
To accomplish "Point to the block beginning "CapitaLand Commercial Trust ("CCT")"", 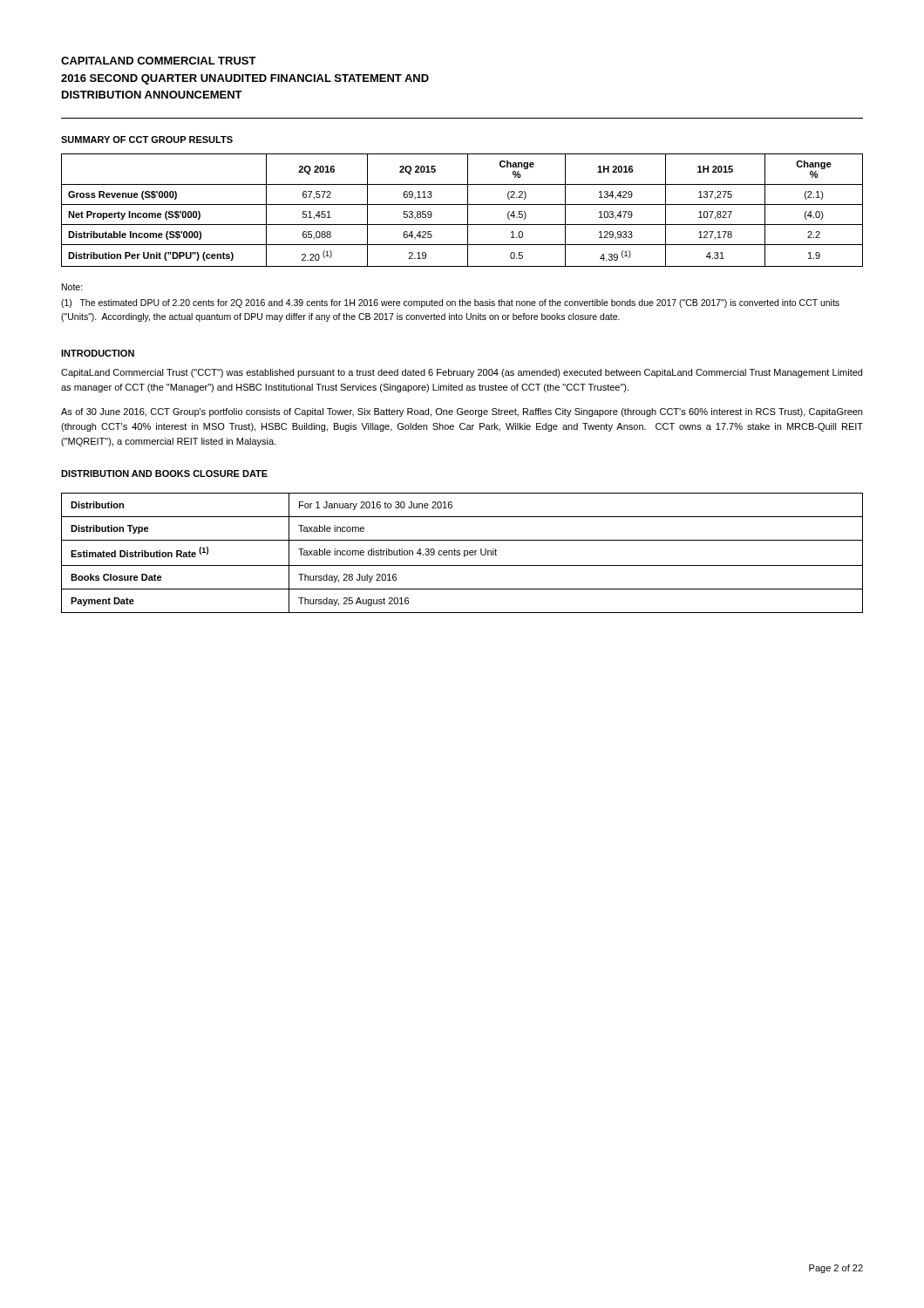I will click(462, 380).
